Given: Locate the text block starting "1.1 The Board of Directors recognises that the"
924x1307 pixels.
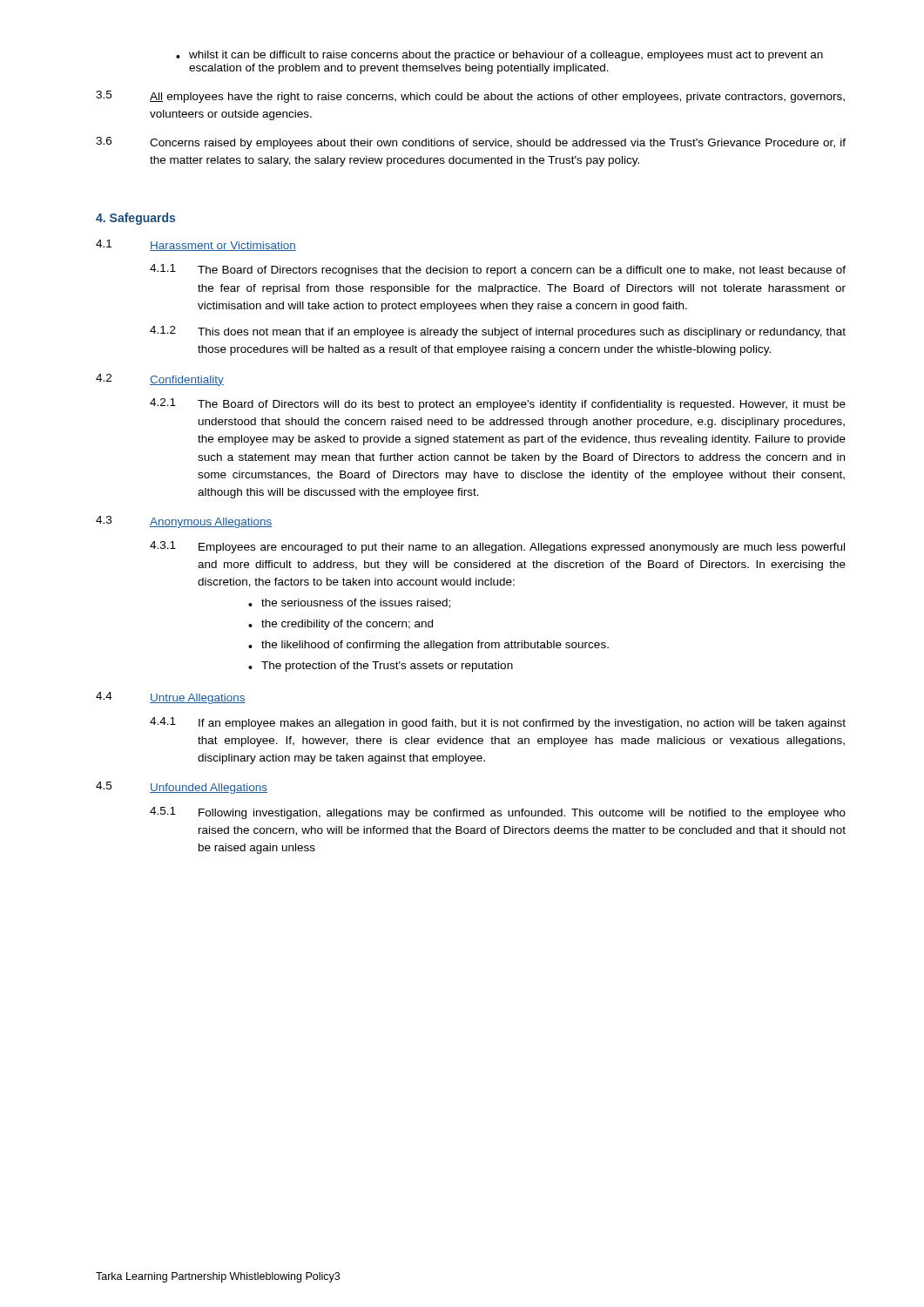Looking at the screenshot, I should (x=498, y=288).
